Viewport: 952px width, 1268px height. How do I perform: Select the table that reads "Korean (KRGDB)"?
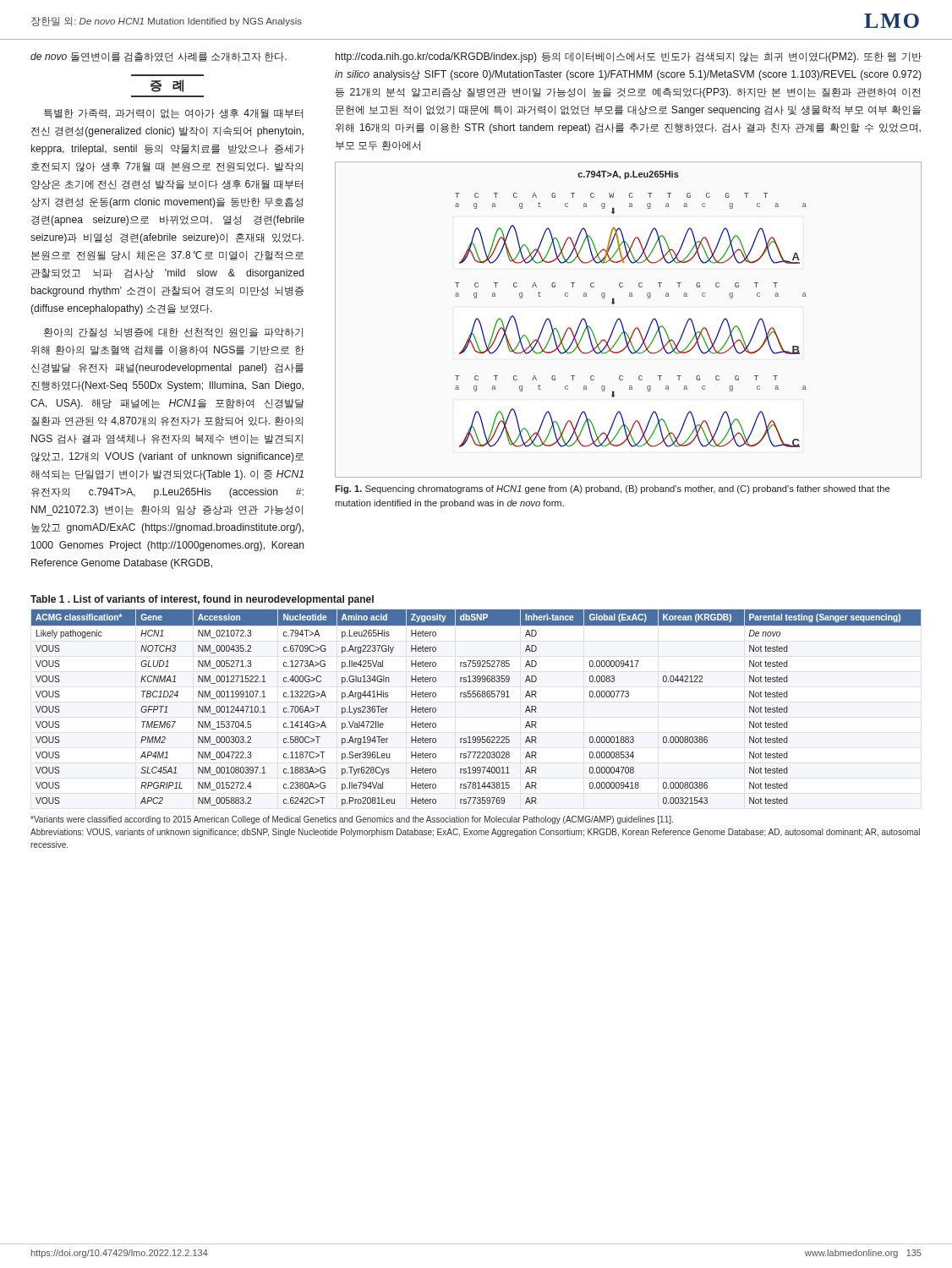[x=476, y=697]
